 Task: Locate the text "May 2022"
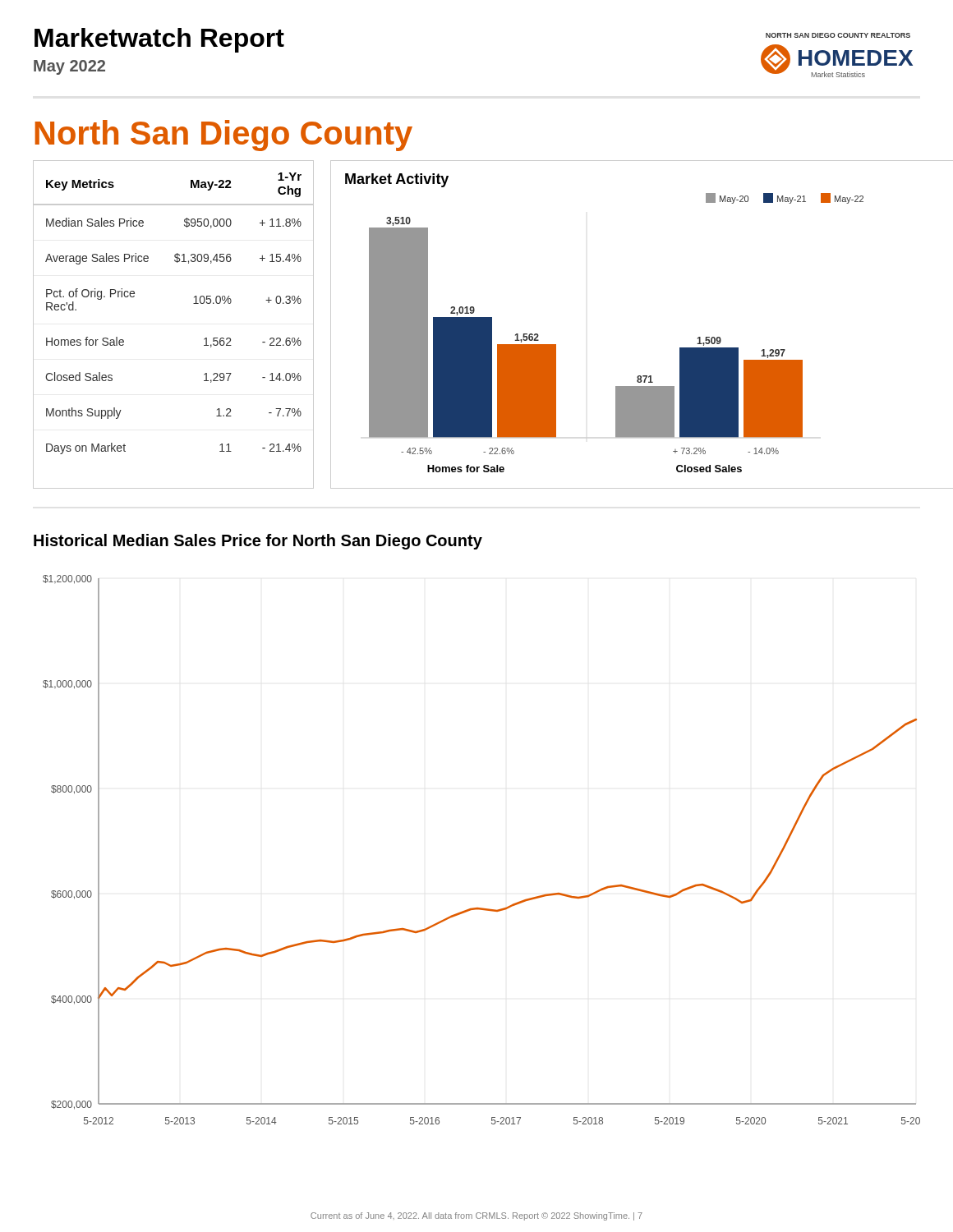click(x=69, y=66)
